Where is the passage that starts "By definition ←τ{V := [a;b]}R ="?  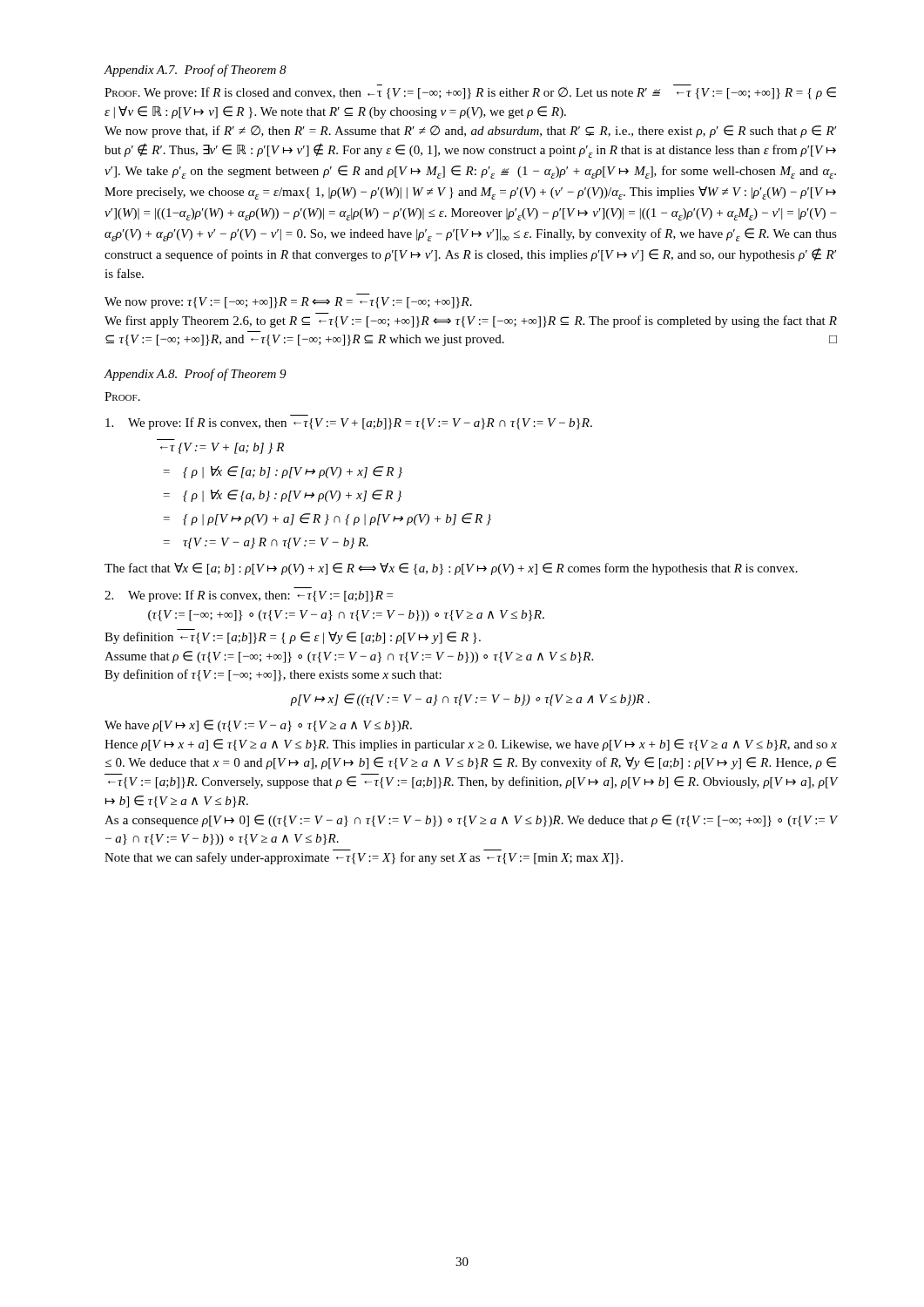tap(349, 656)
